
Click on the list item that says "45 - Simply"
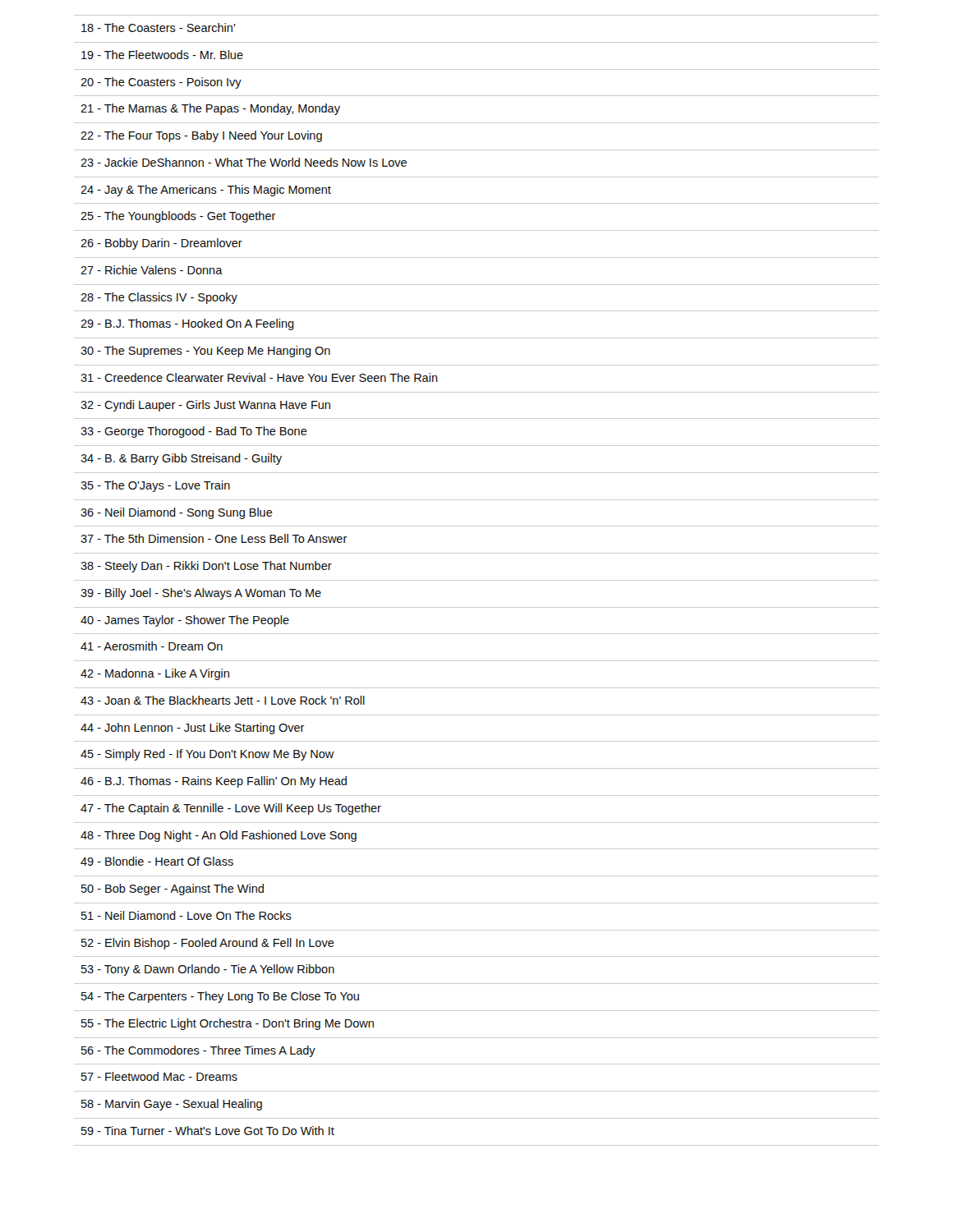[207, 754]
